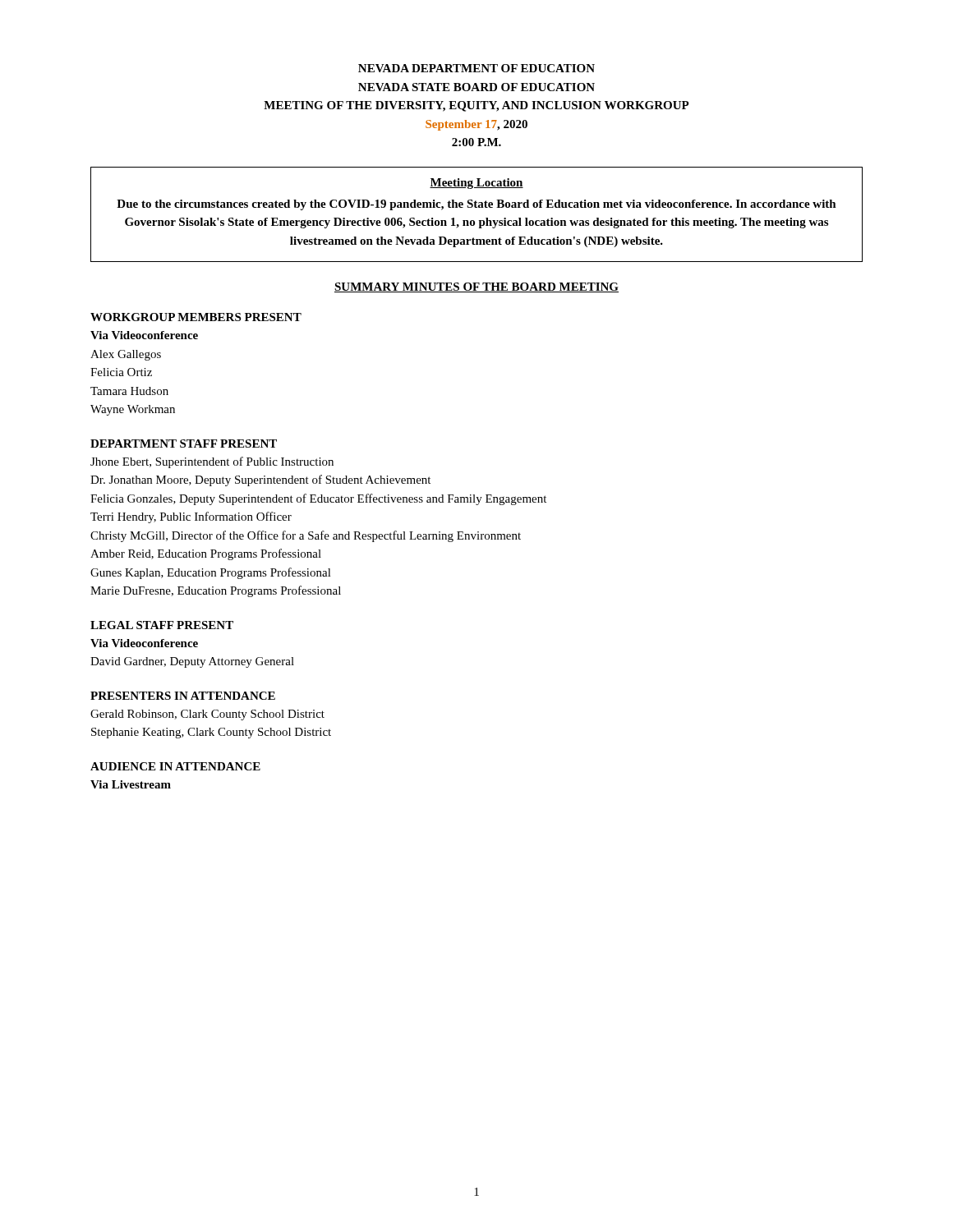The height and width of the screenshot is (1232, 953).
Task: Find the passage starting "Gunes Kaplan, Education Programs Professional"
Action: pyautogui.click(x=211, y=573)
